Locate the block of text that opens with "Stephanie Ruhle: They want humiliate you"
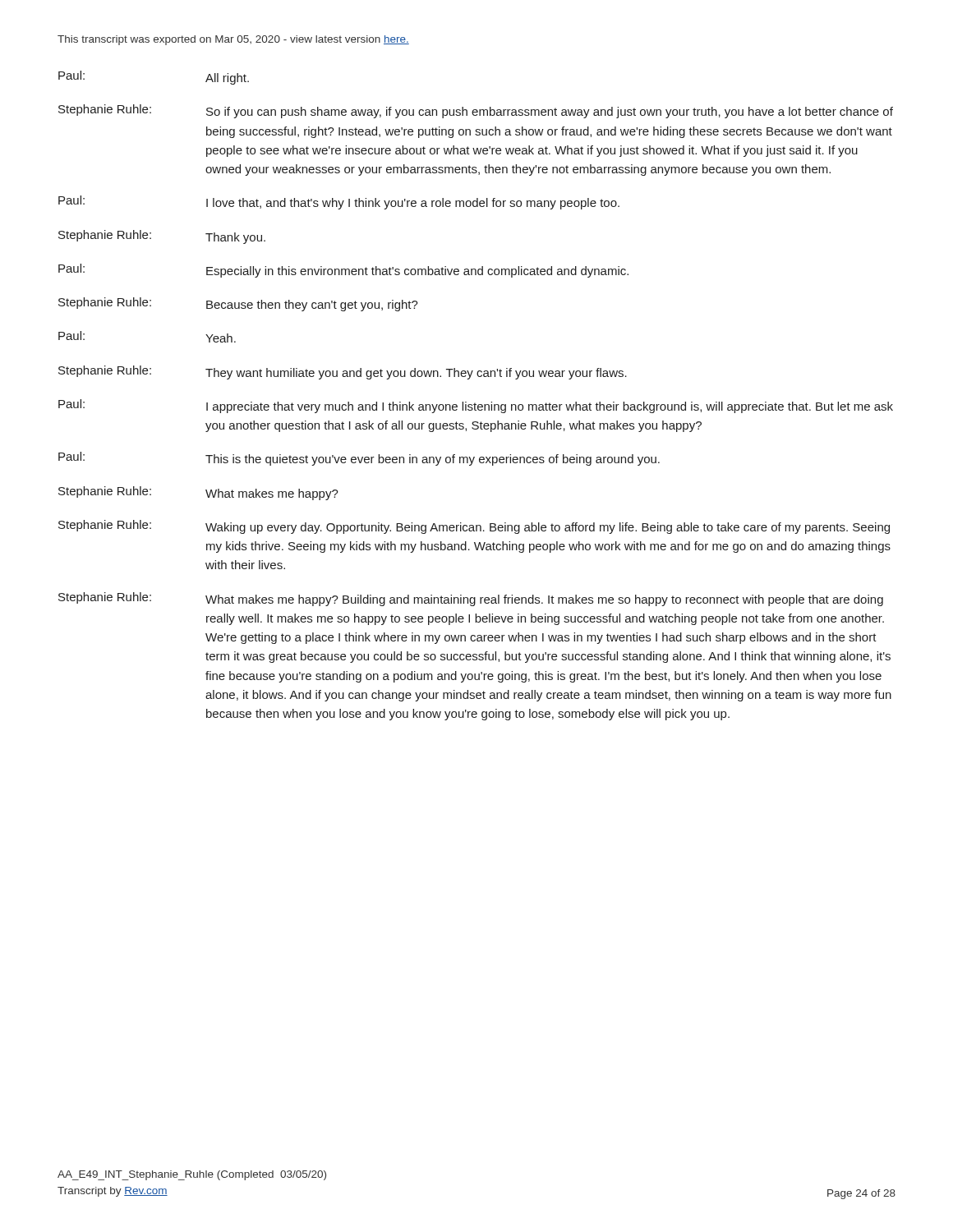 [x=476, y=372]
